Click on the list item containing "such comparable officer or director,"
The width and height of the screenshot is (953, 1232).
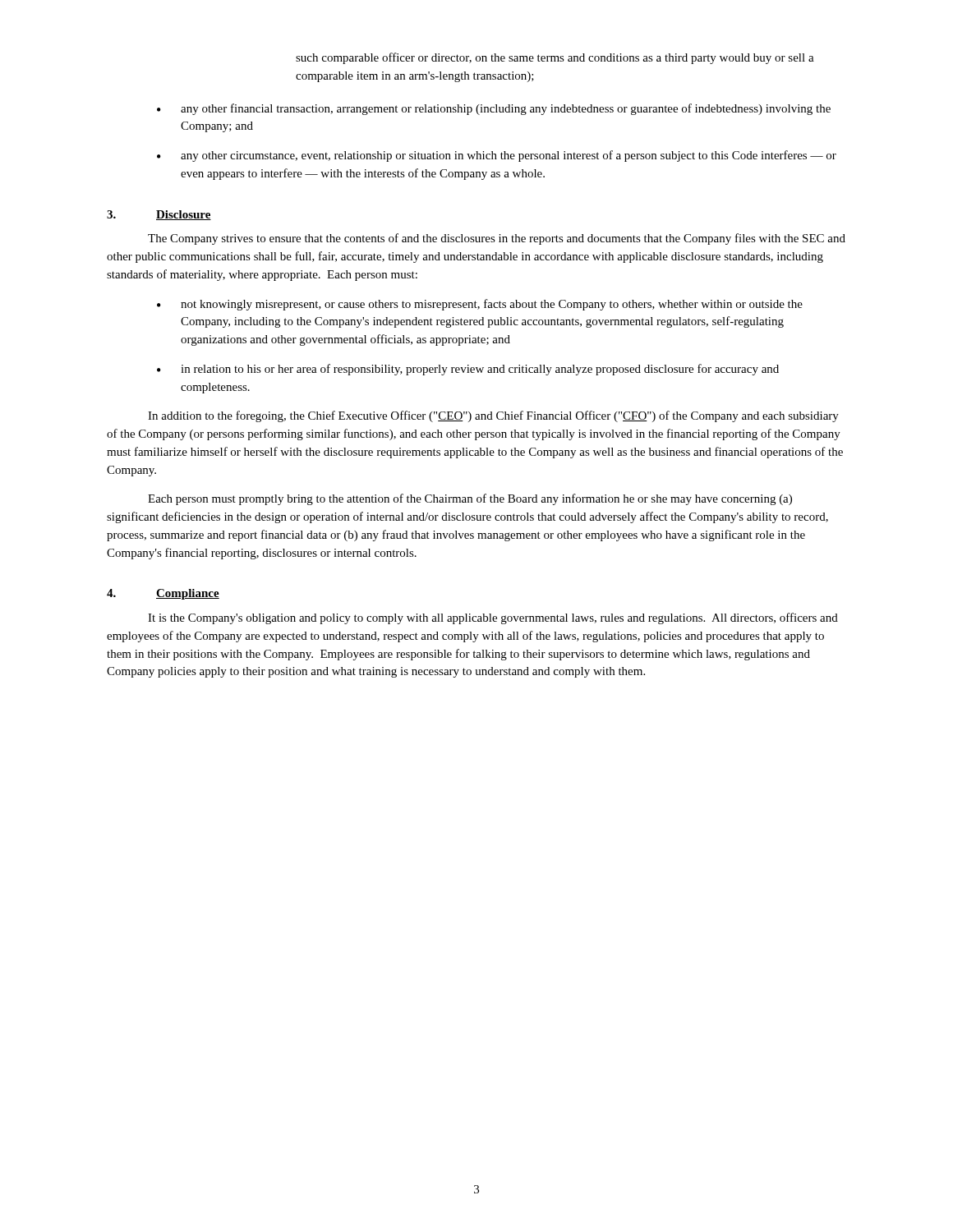(x=555, y=66)
